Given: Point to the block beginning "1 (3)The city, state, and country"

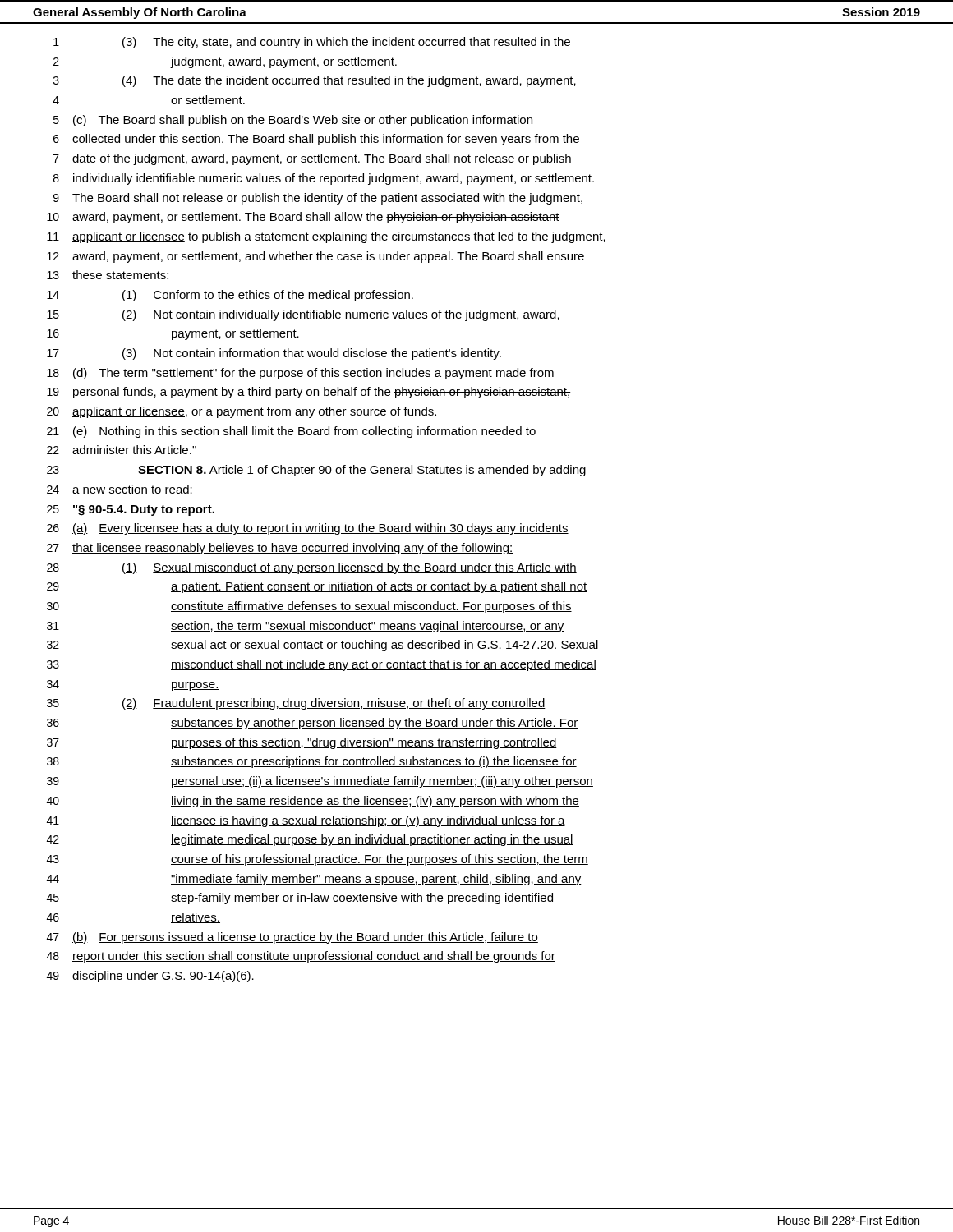Looking at the screenshot, I should [476, 51].
